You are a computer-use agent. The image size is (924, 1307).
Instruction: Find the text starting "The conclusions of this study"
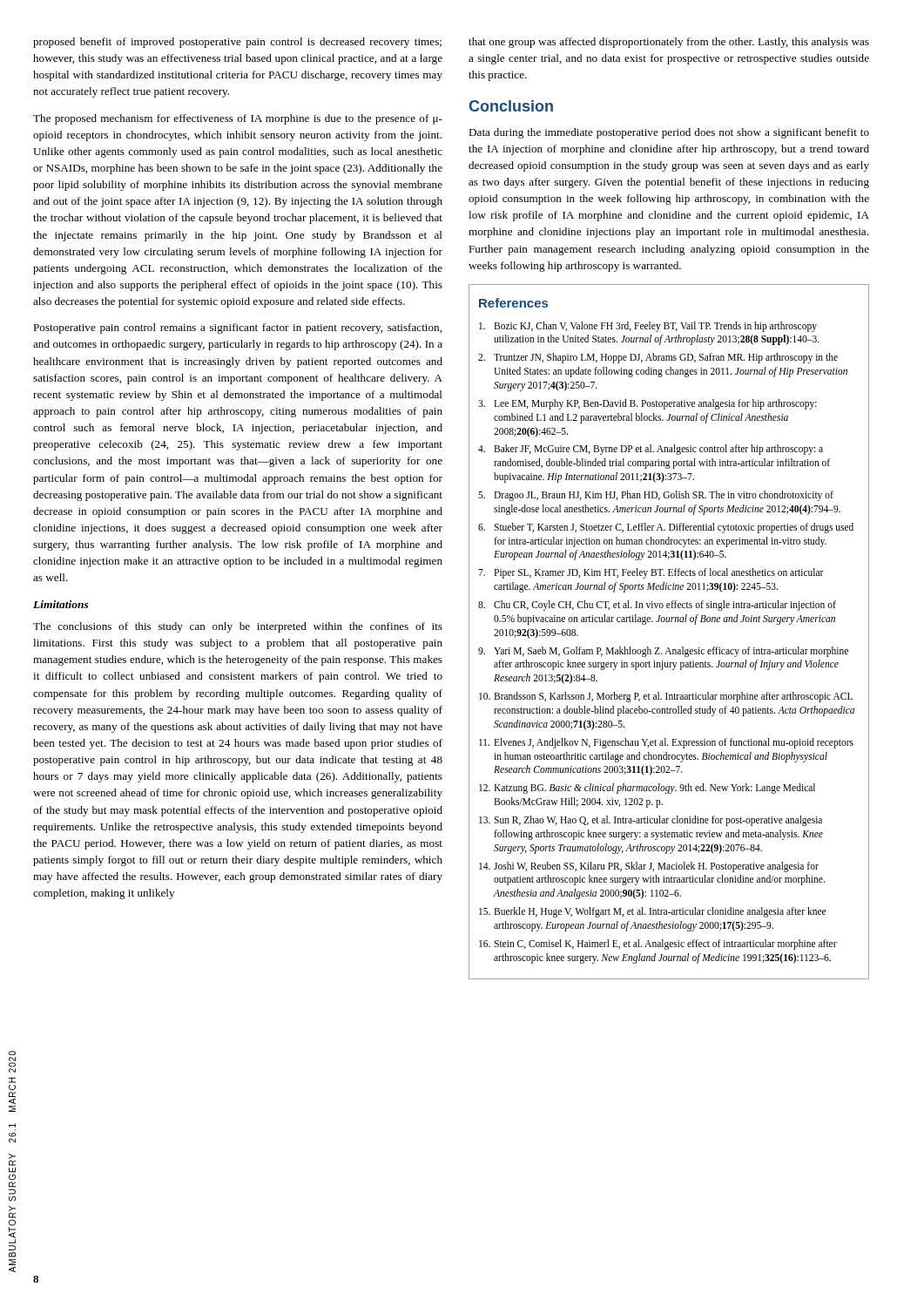[238, 760]
